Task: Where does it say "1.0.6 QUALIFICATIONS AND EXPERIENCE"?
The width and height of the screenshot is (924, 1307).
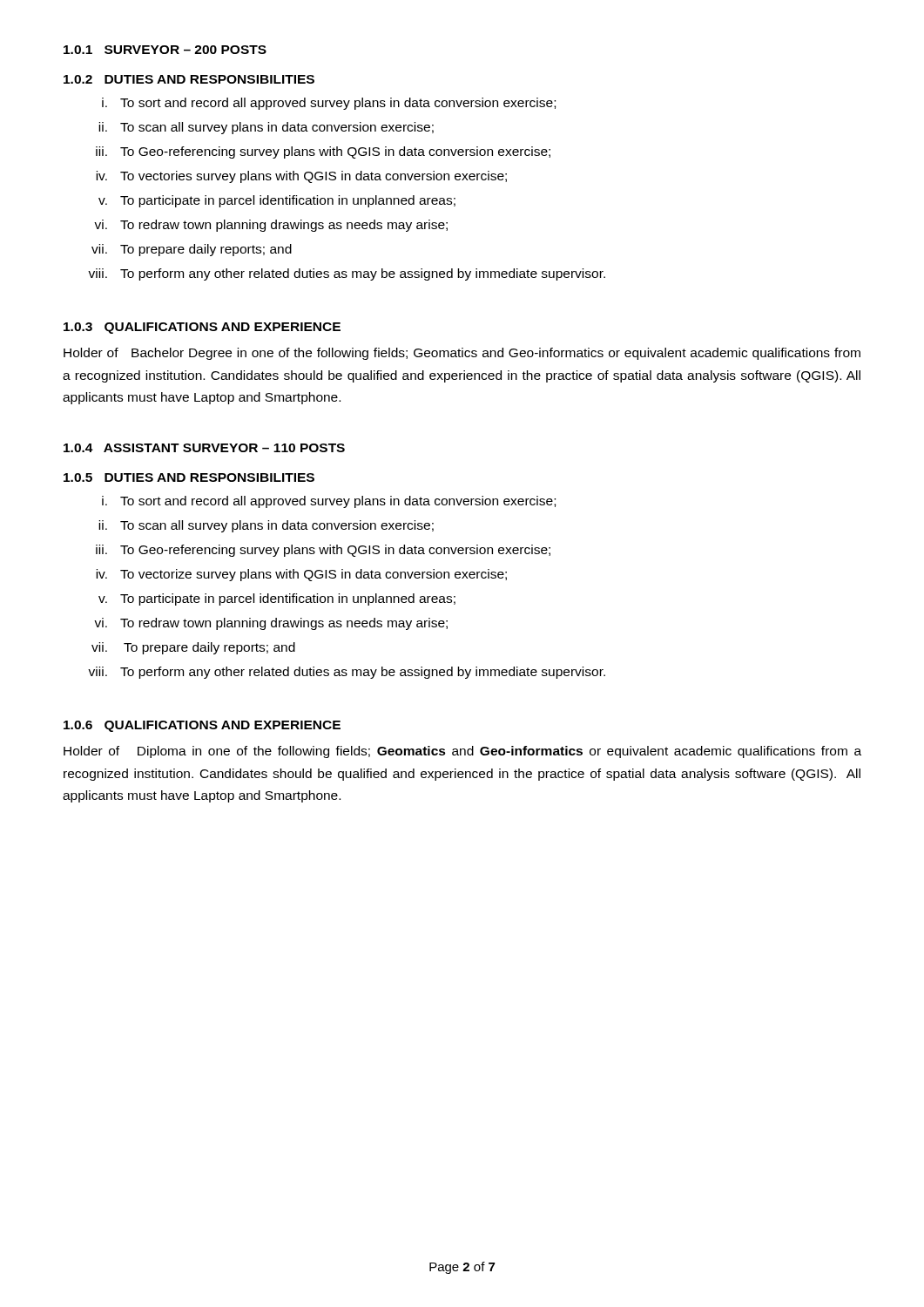Action: click(x=202, y=724)
